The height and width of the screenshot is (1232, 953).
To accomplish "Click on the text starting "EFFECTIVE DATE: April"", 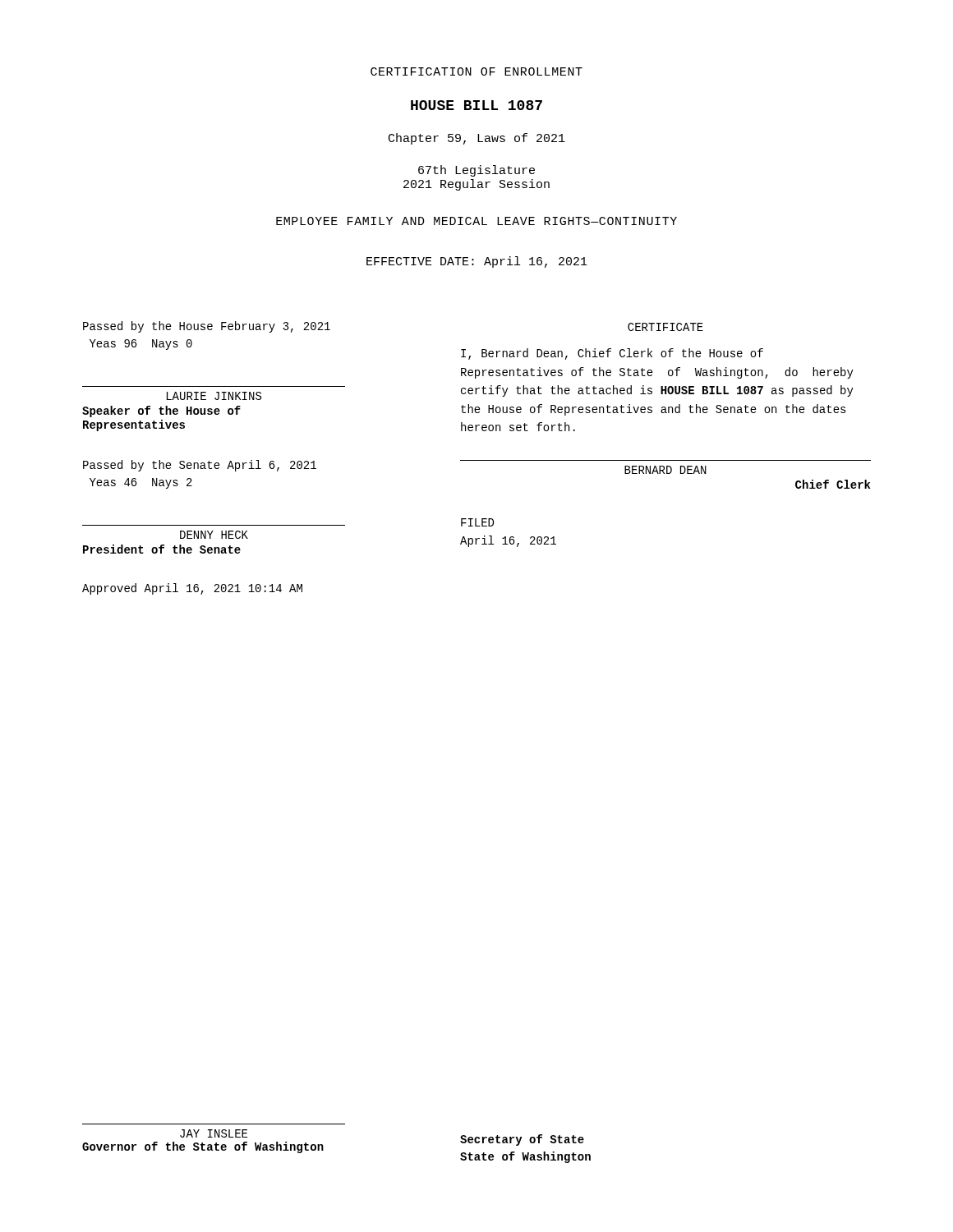I will pos(476,262).
